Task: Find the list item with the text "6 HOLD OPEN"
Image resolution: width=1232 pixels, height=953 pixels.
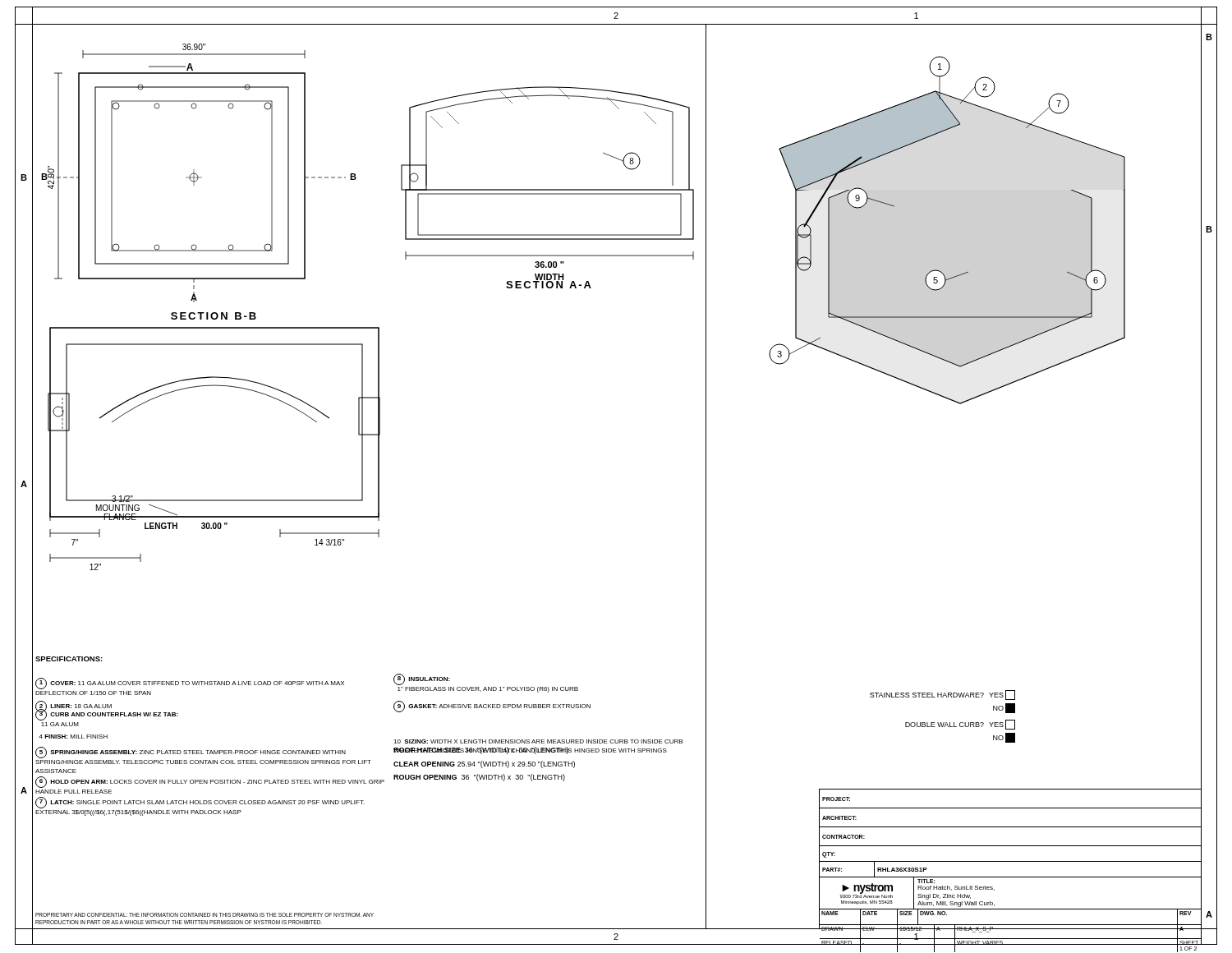Action: tap(210, 785)
